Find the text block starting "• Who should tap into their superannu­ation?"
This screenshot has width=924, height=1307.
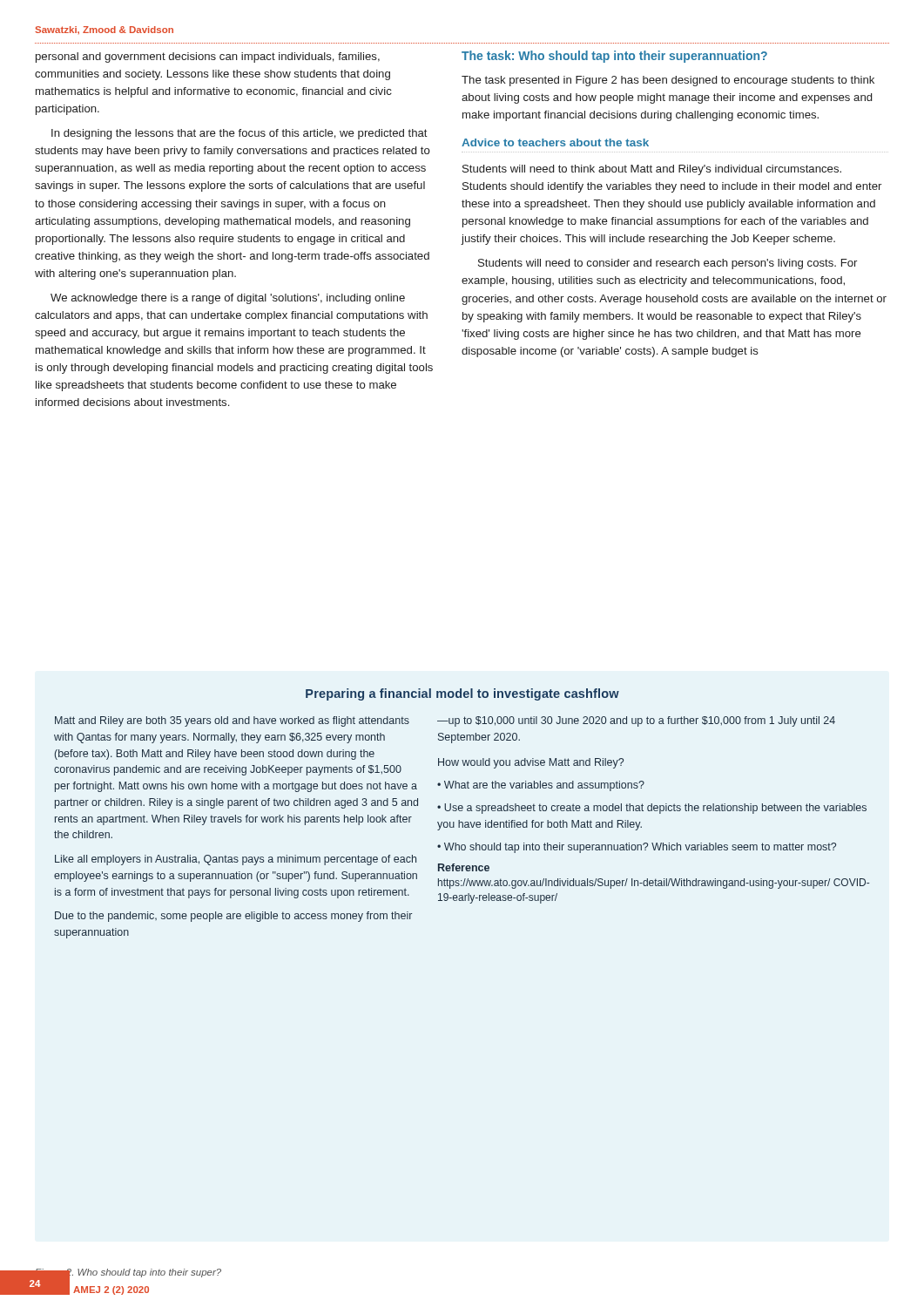(x=637, y=846)
